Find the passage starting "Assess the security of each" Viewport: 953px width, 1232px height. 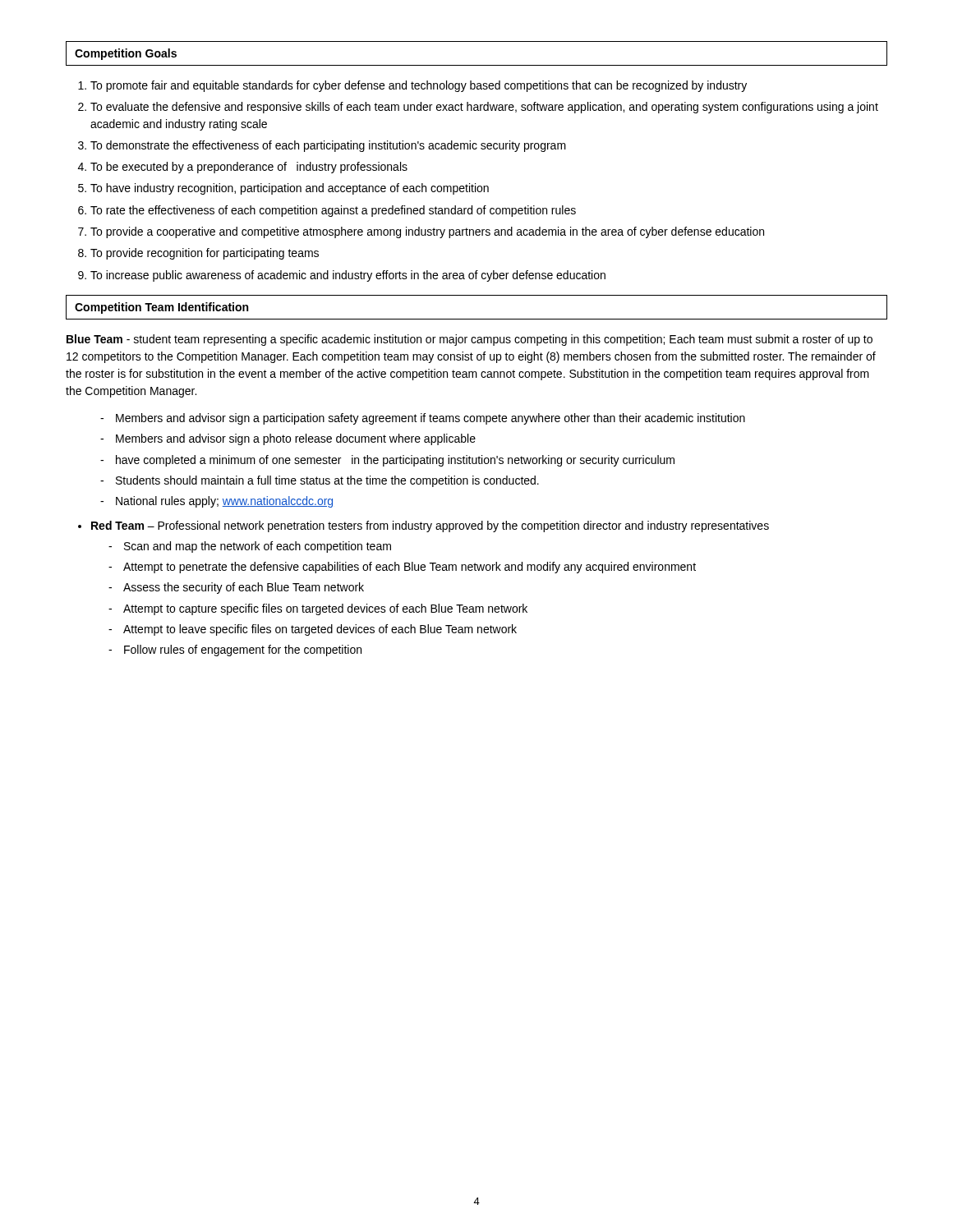(x=244, y=588)
